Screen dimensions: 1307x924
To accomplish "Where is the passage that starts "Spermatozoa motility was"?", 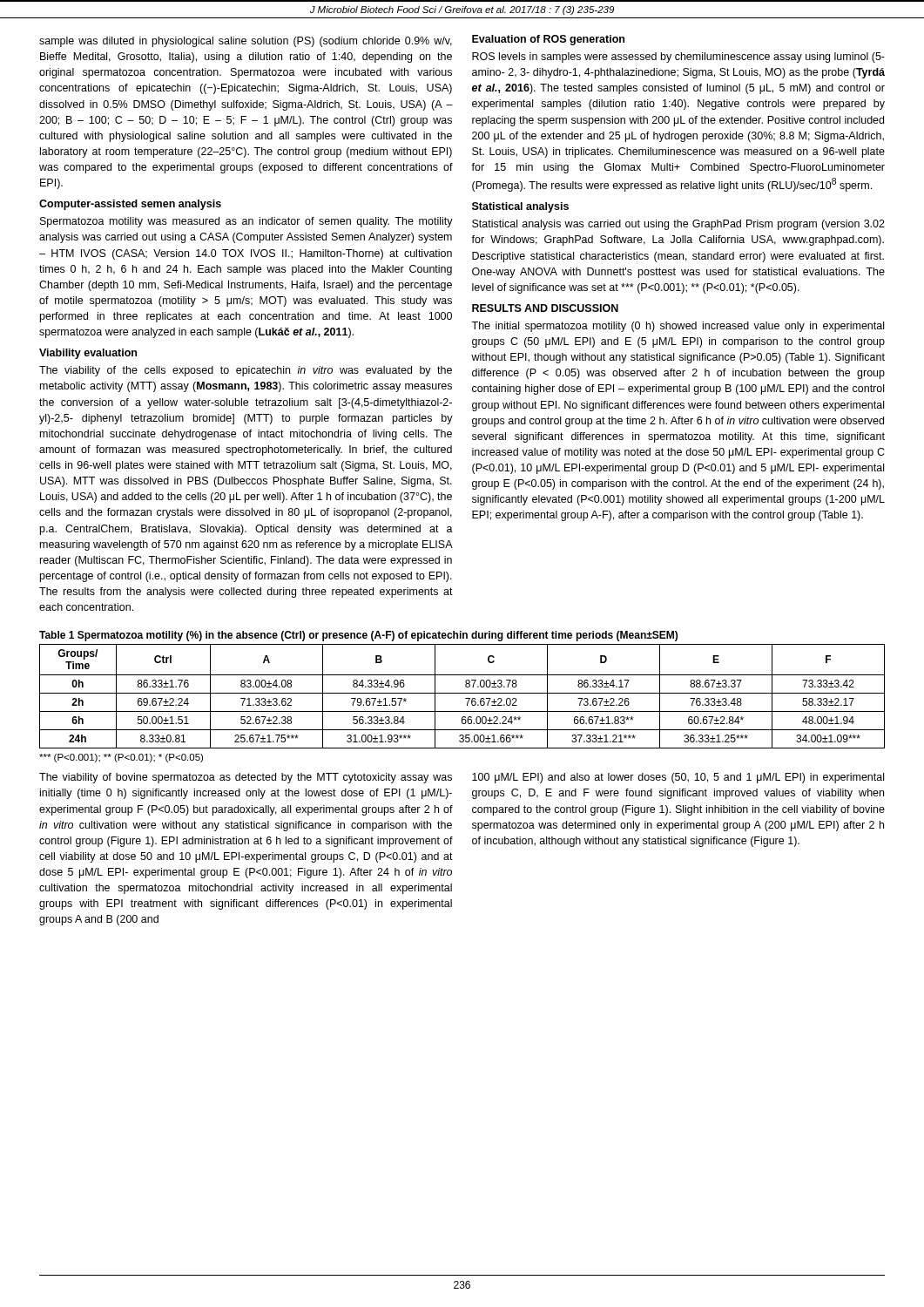I will point(246,277).
